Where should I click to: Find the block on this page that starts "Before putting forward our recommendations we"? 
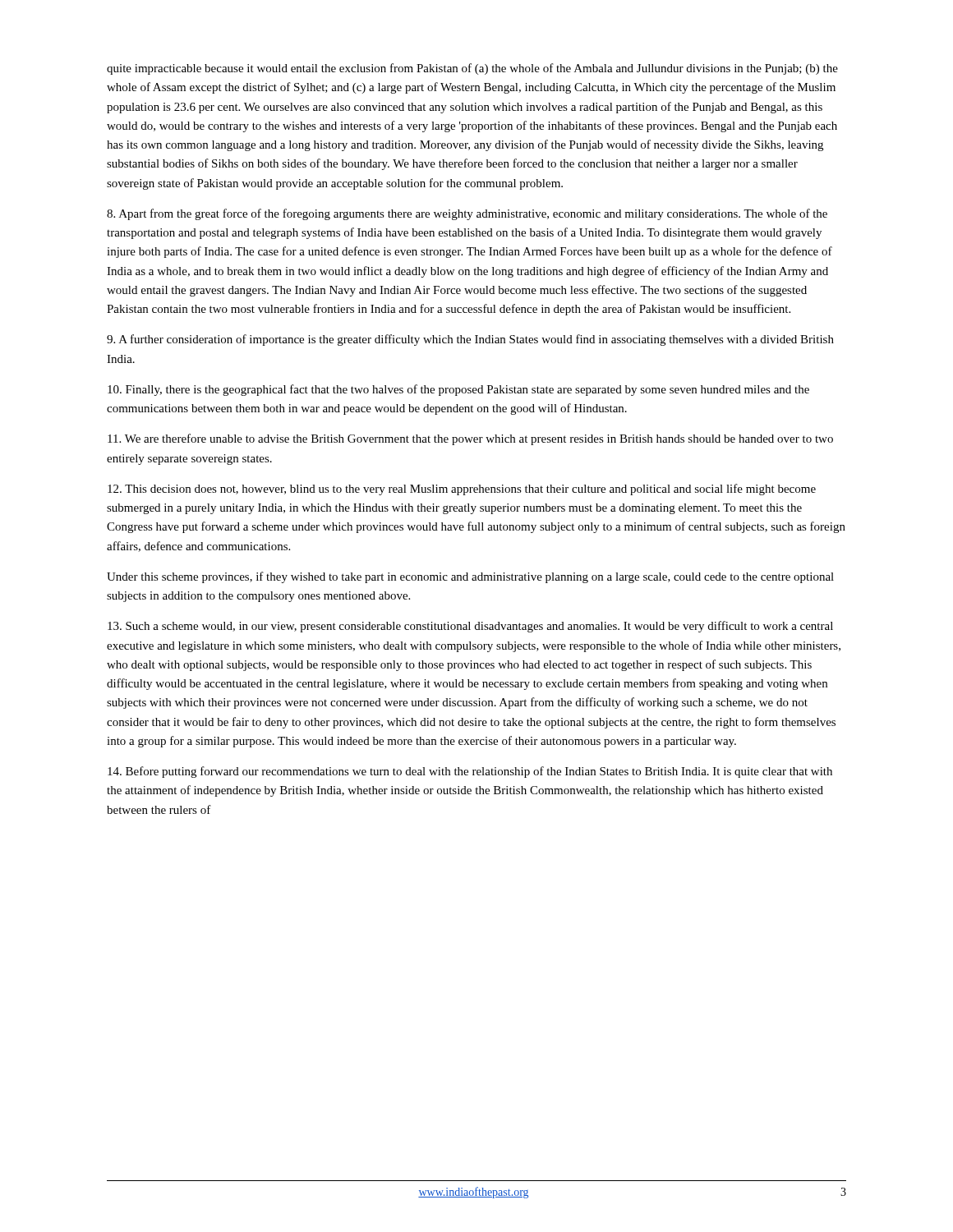pyautogui.click(x=470, y=790)
